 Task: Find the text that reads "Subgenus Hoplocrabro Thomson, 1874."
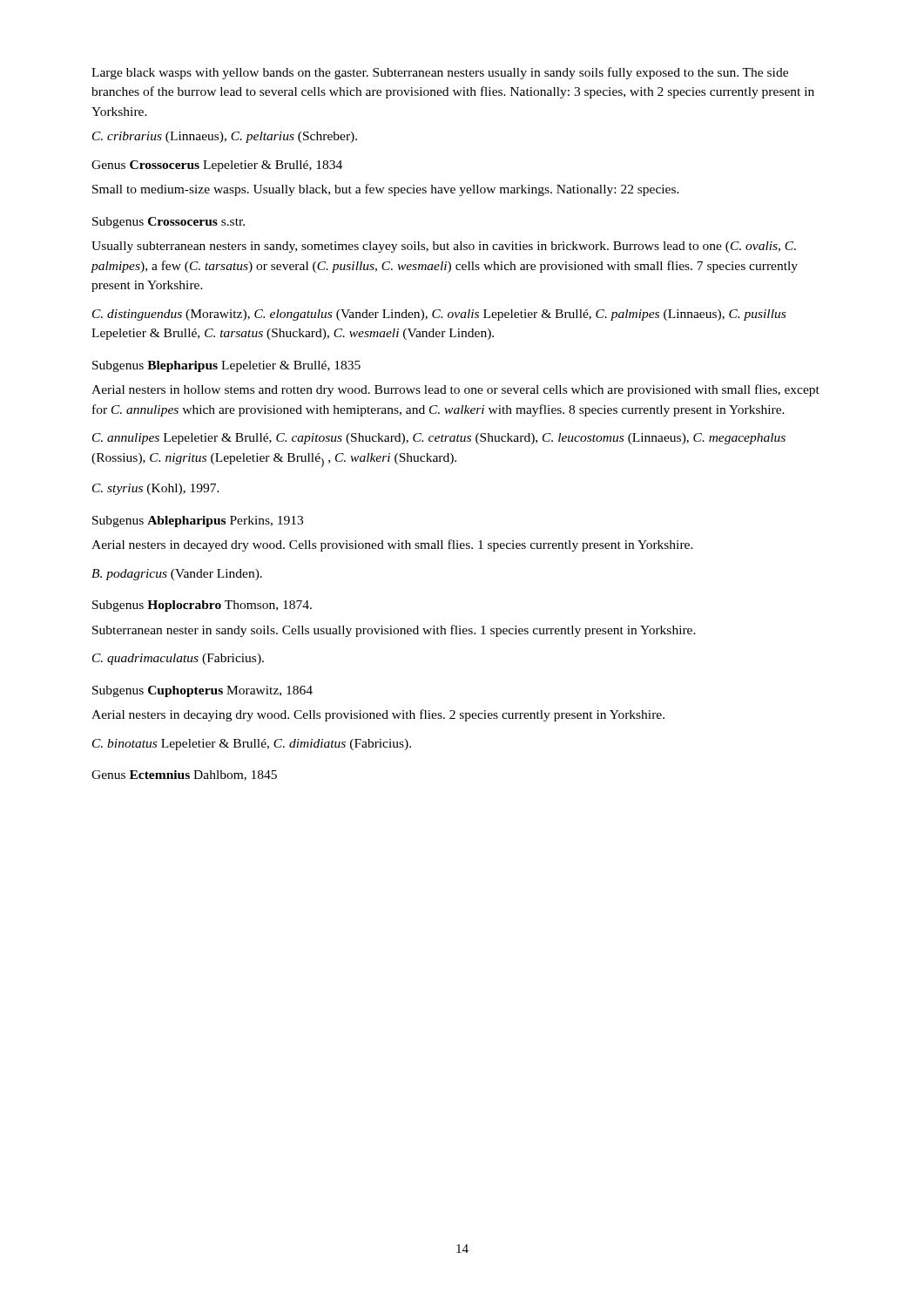[202, 606]
